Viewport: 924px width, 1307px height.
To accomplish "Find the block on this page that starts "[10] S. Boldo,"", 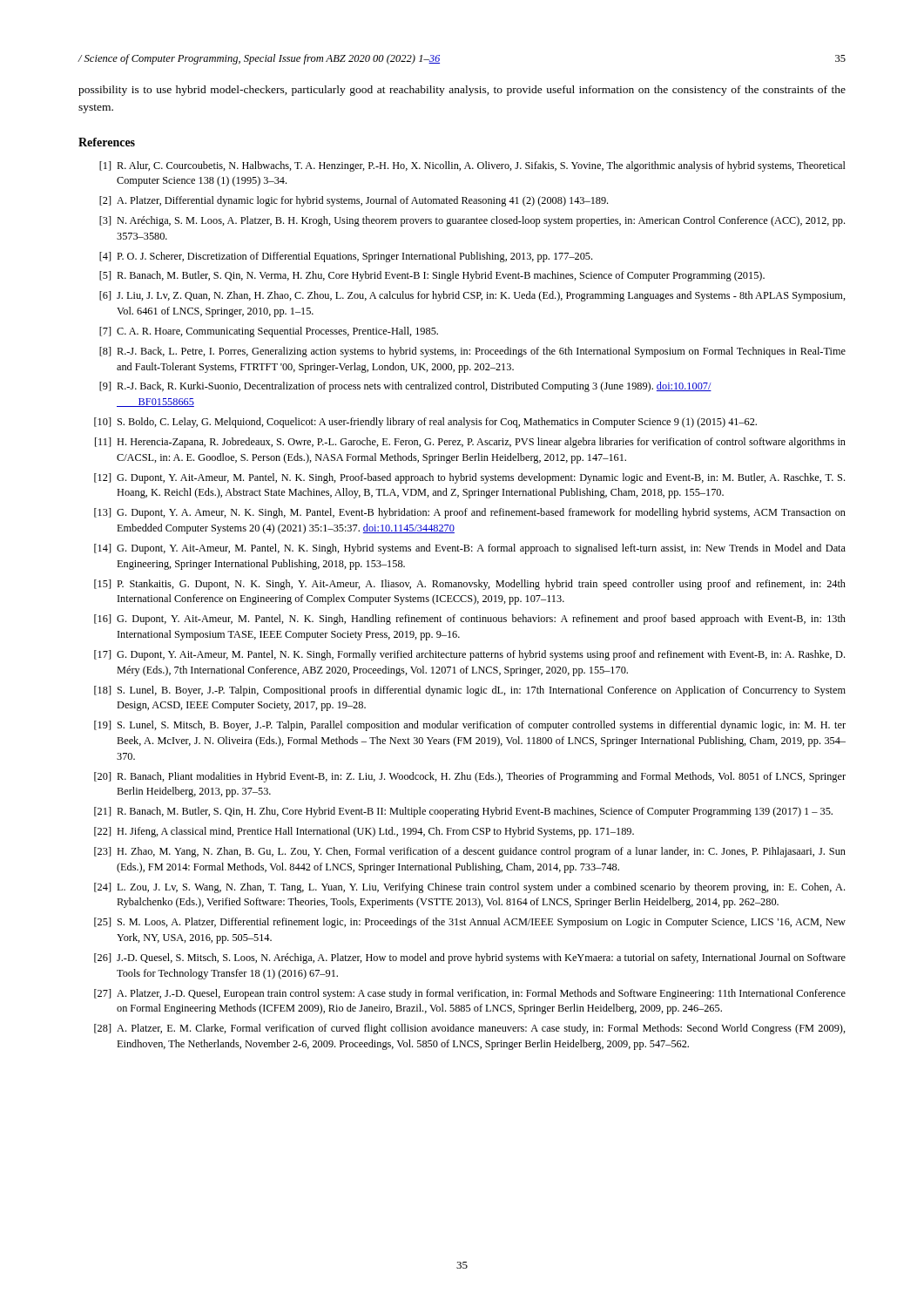I will point(462,423).
